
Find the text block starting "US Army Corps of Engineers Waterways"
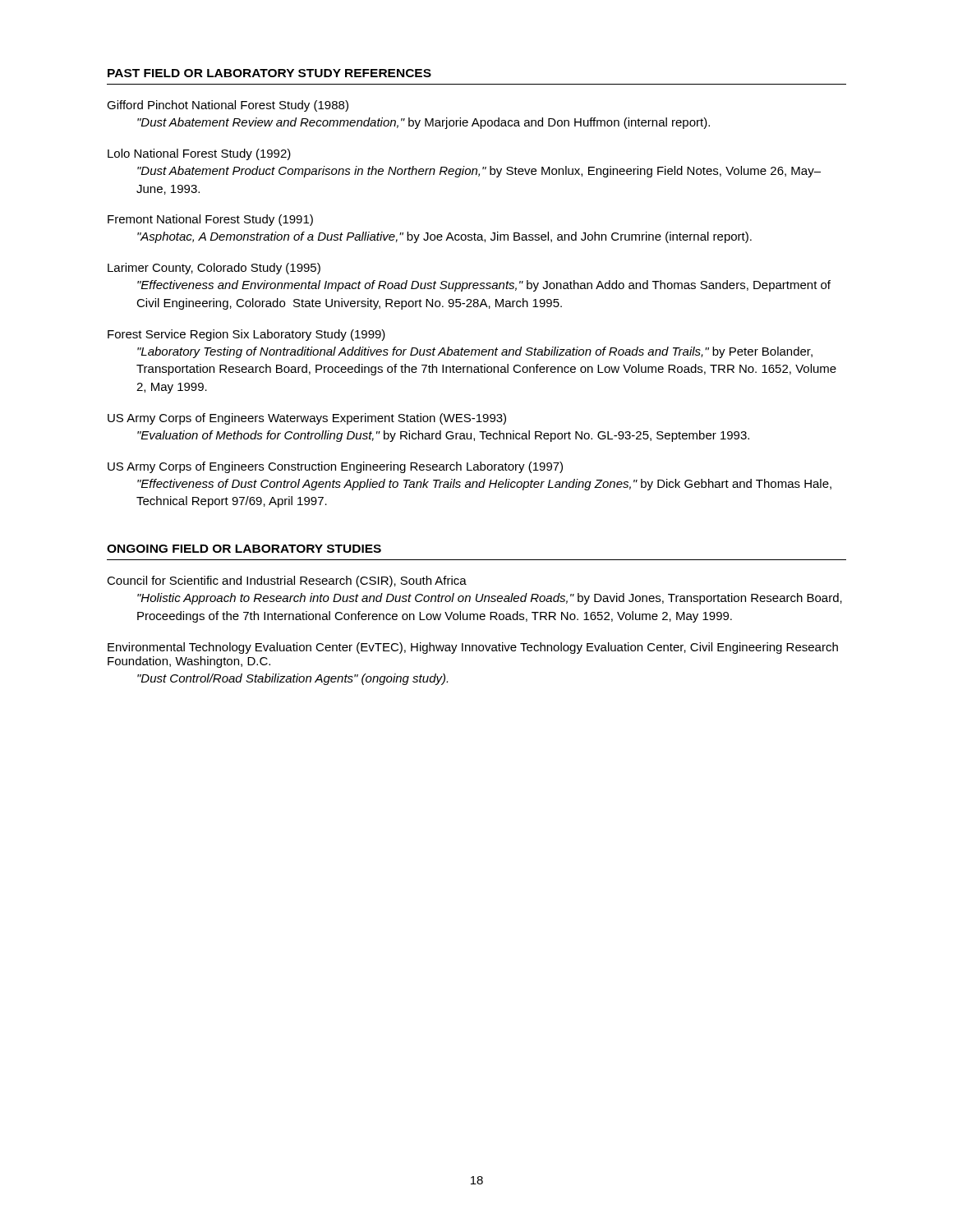tap(476, 427)
